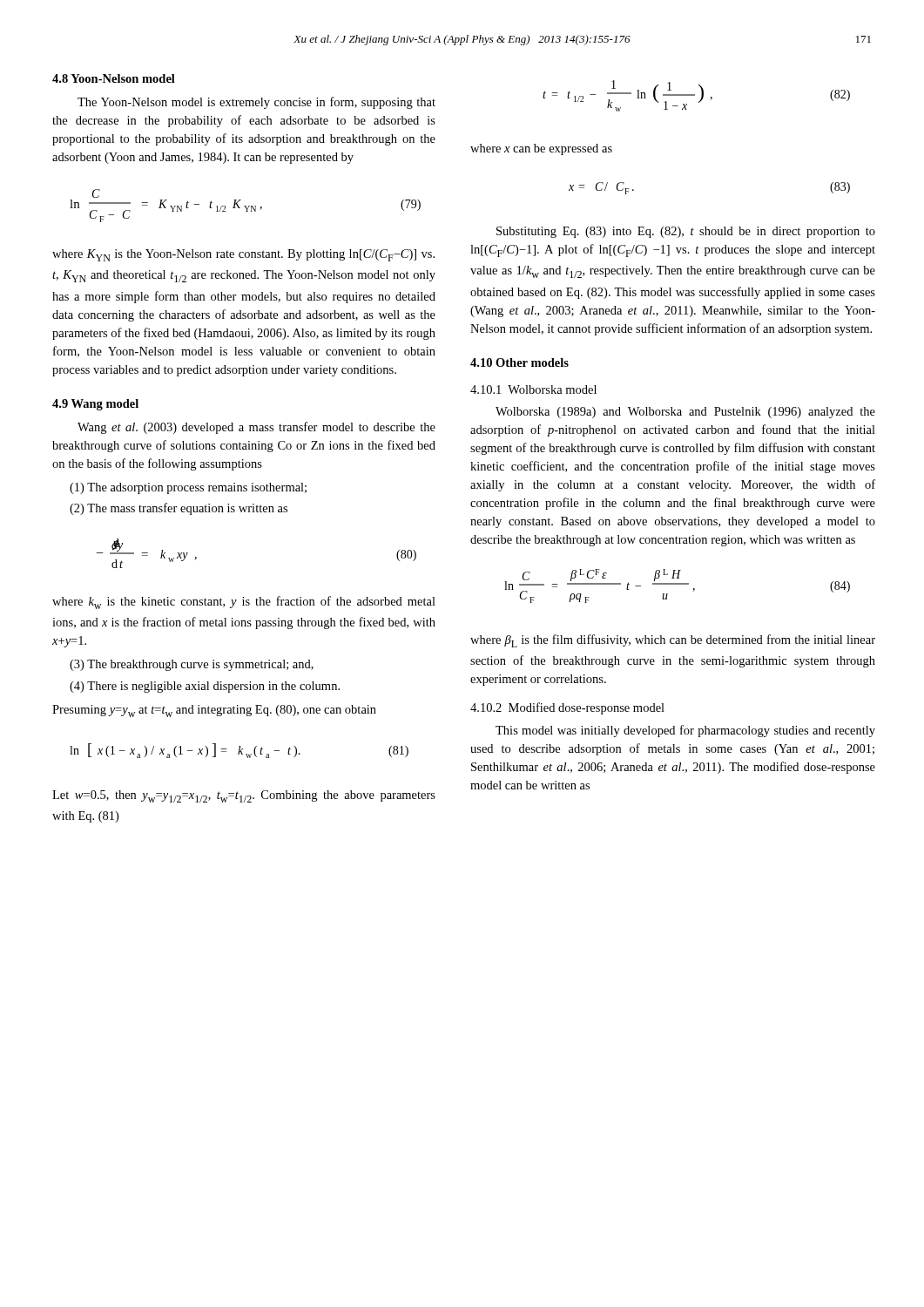Find the formula that says "ln [ x (1 −"
Image resolution: width=924 pixels, height=1307 pixels.
pyautogui.click(x=244, y=751)
